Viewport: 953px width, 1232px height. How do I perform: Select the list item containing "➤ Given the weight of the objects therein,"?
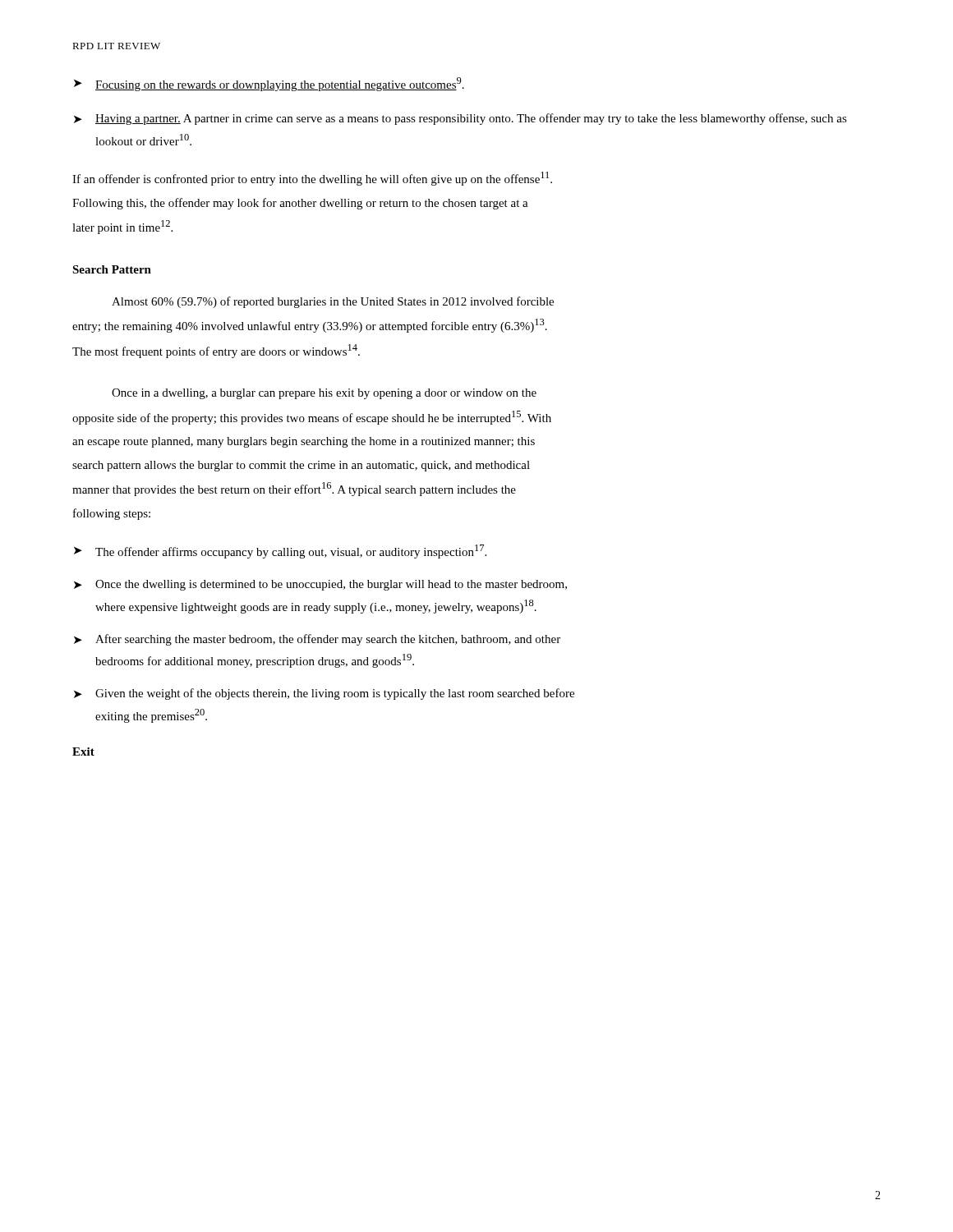[x=476, y=705]
